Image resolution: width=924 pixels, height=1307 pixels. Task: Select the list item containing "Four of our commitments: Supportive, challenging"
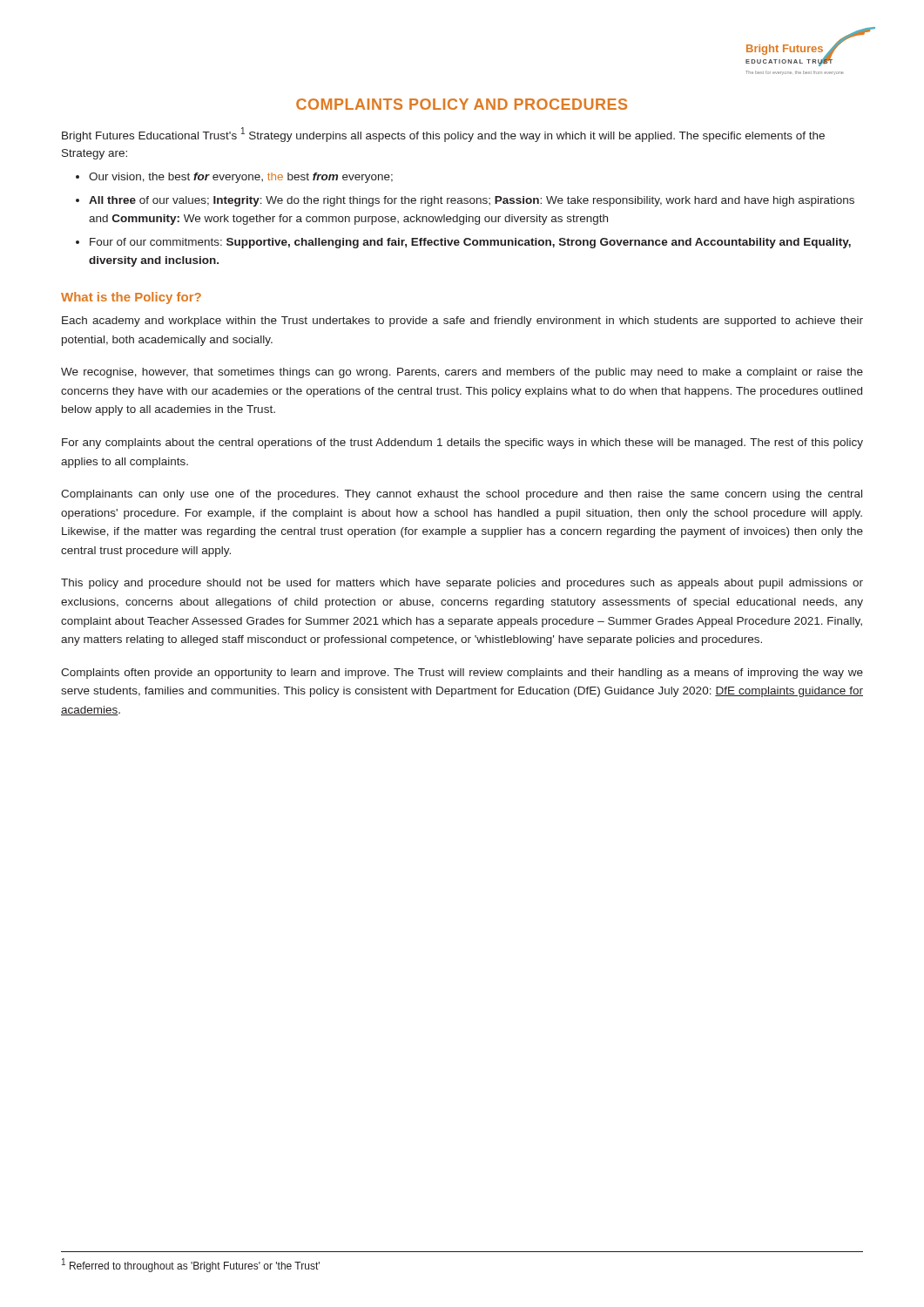[x=470, y=251]
